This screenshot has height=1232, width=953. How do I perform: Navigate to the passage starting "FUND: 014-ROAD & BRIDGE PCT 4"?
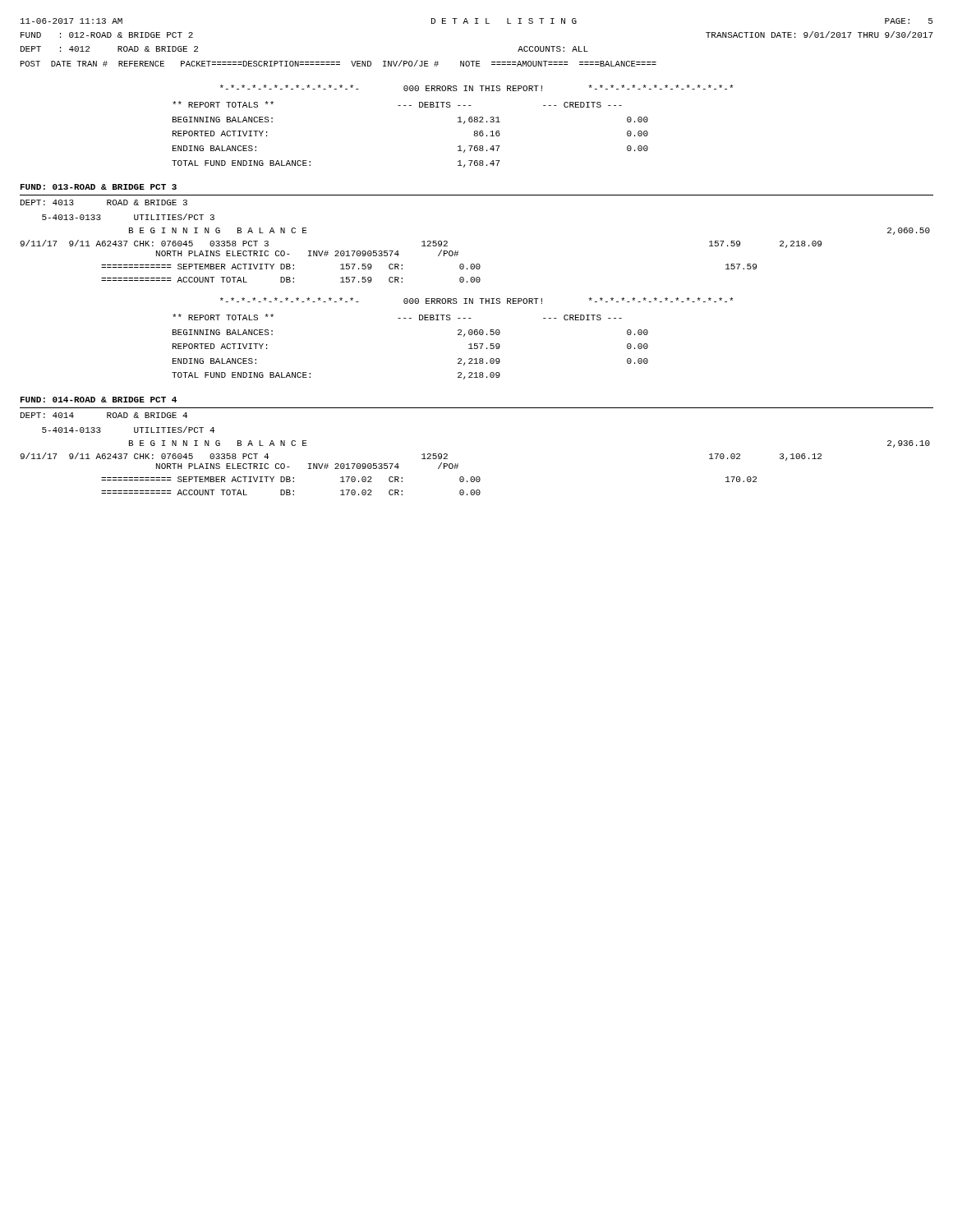pos(98,400)
